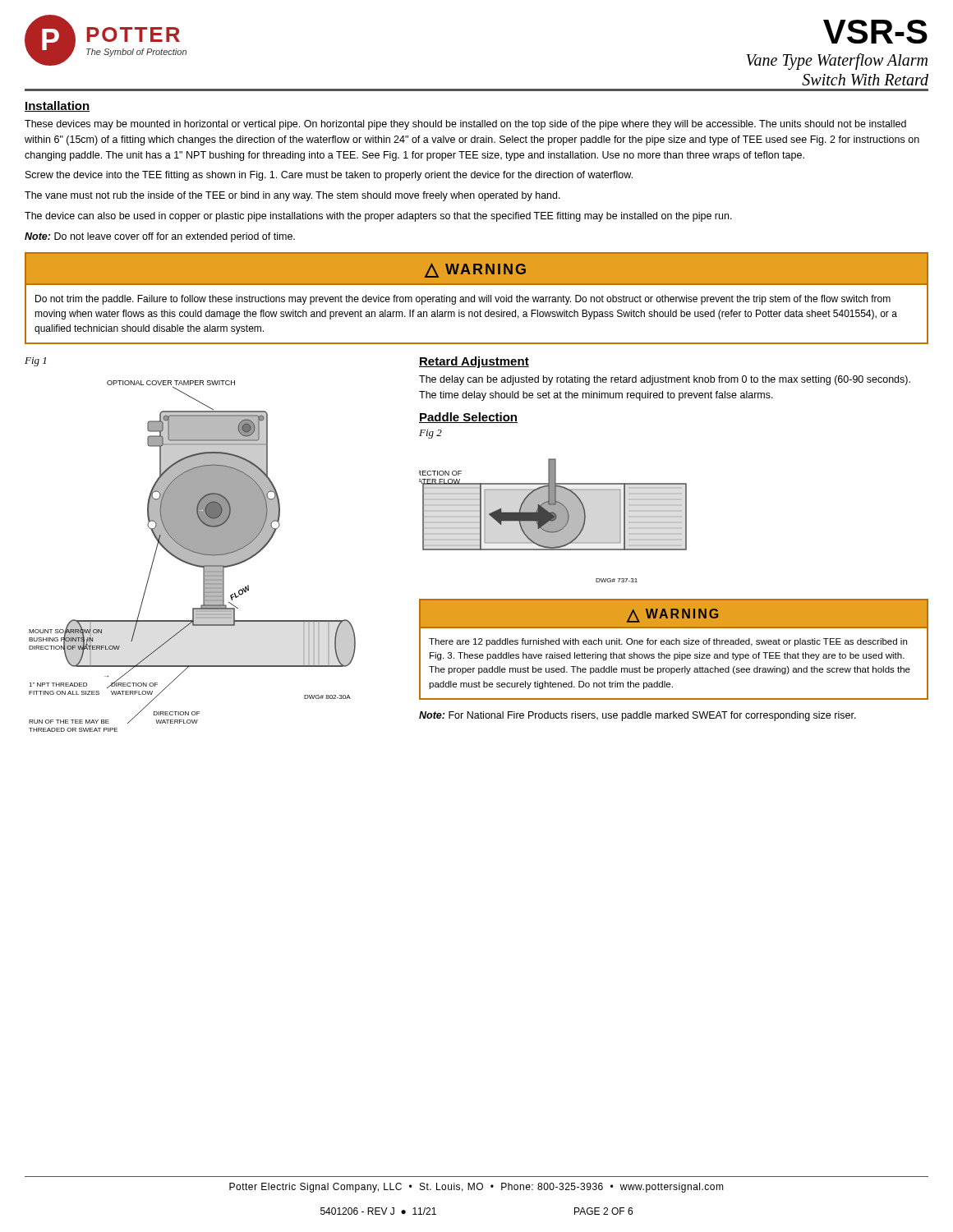Screen dimensions: 1232x953
Task: Locate the text block starting "Paddle Selection"
Action: pyautogui.click(x=468, y=417)
